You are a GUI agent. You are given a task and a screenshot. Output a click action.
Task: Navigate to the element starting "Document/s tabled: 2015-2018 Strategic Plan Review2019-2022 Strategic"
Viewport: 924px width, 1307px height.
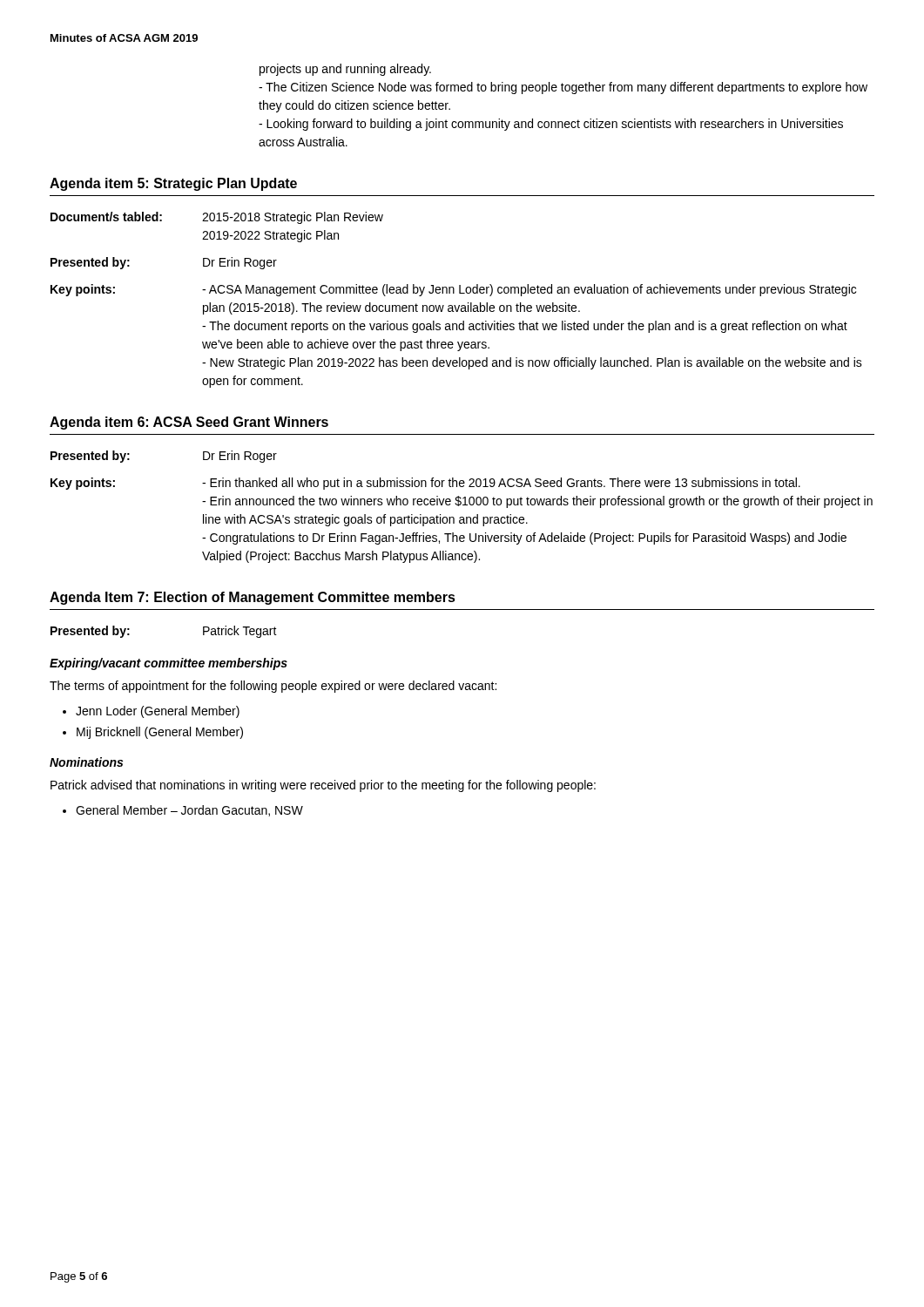[x=217, y=218]
